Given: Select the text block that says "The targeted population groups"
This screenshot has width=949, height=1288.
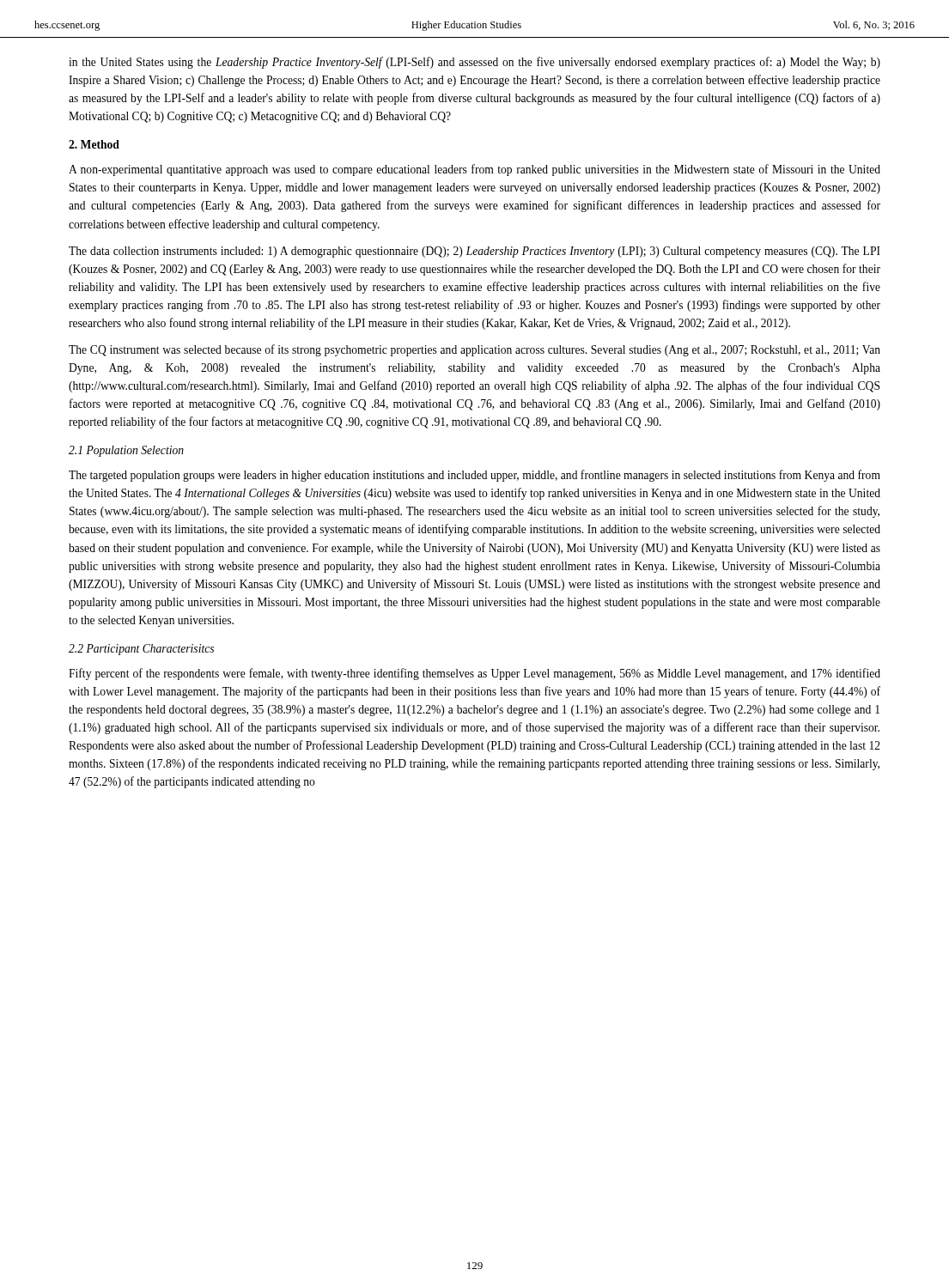Looking at the screenshot, I should coord(474,548).
